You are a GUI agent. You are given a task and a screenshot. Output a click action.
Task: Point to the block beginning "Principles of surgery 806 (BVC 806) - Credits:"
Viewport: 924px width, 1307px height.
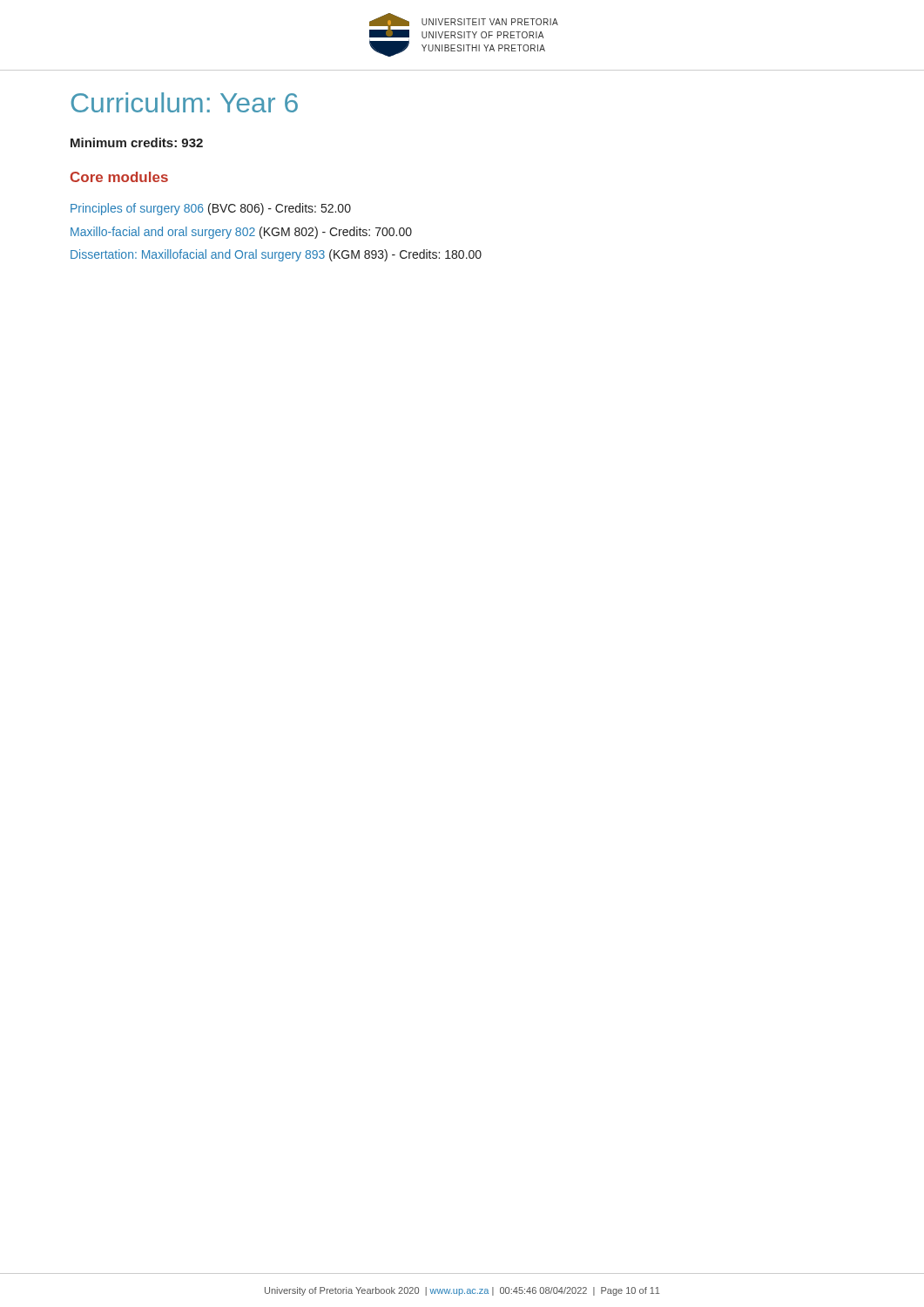point(210,208)
